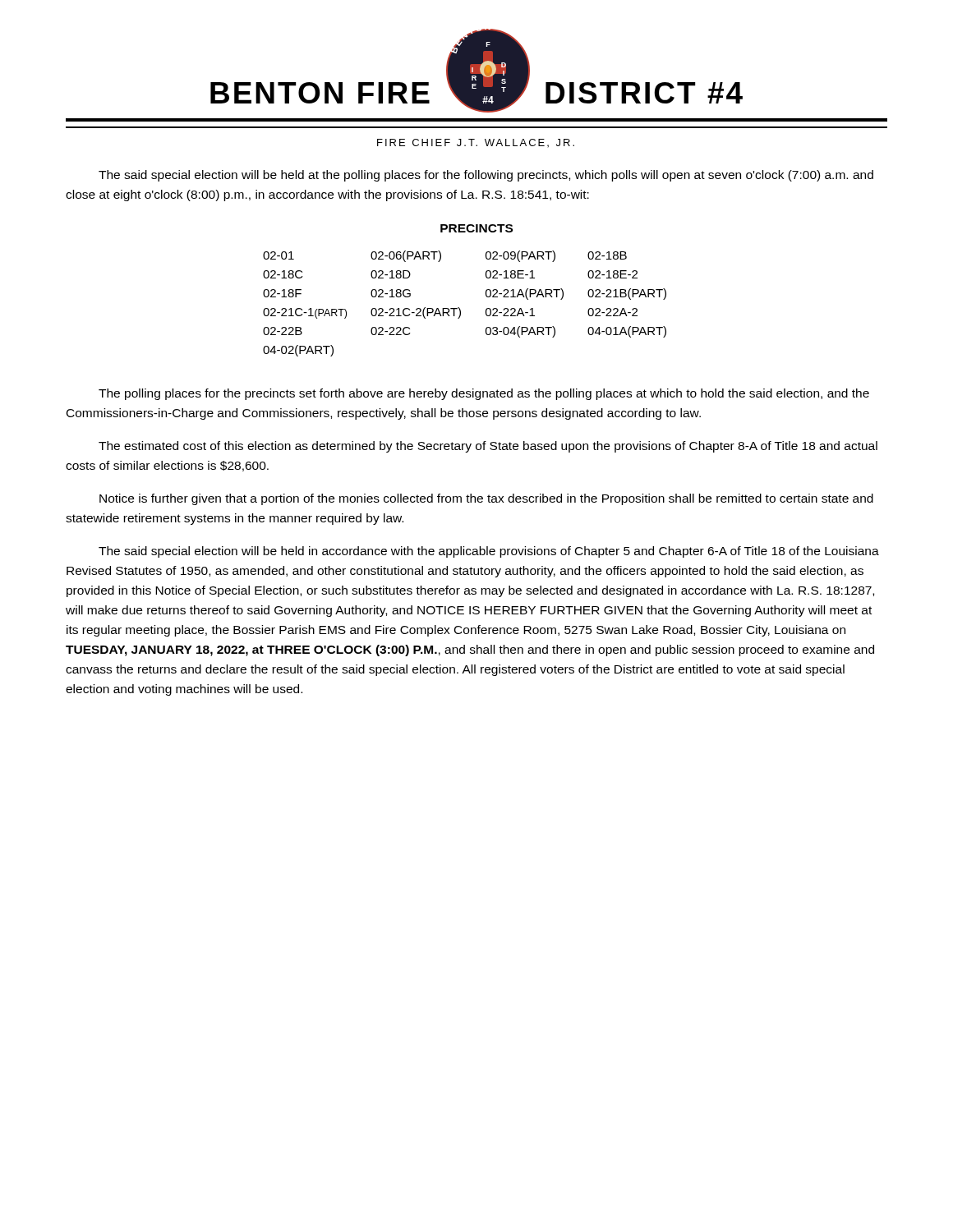
Task: Click on the logo
Action: (x=476, y=57)
